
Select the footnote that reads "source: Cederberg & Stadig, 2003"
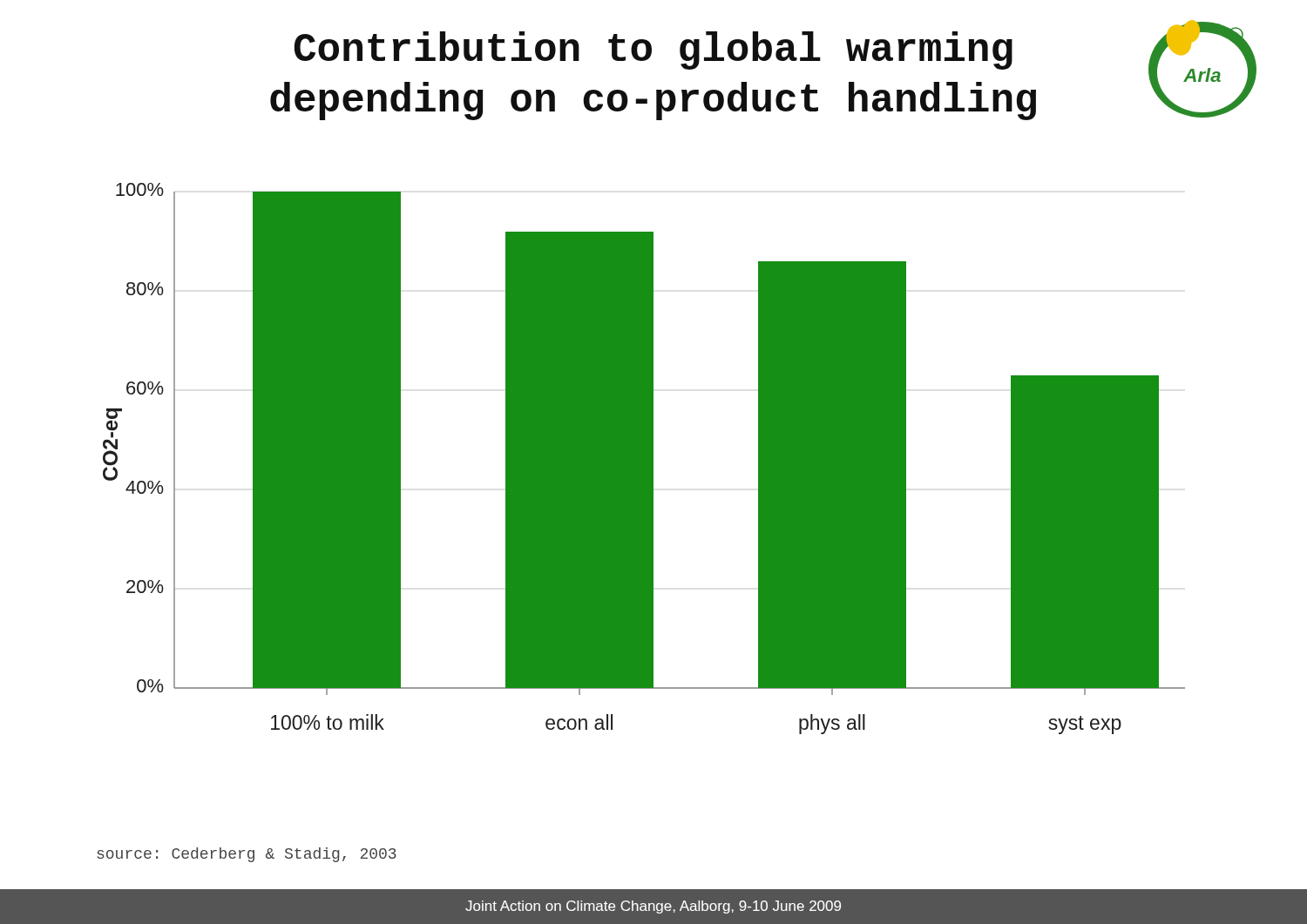point(246,854)
